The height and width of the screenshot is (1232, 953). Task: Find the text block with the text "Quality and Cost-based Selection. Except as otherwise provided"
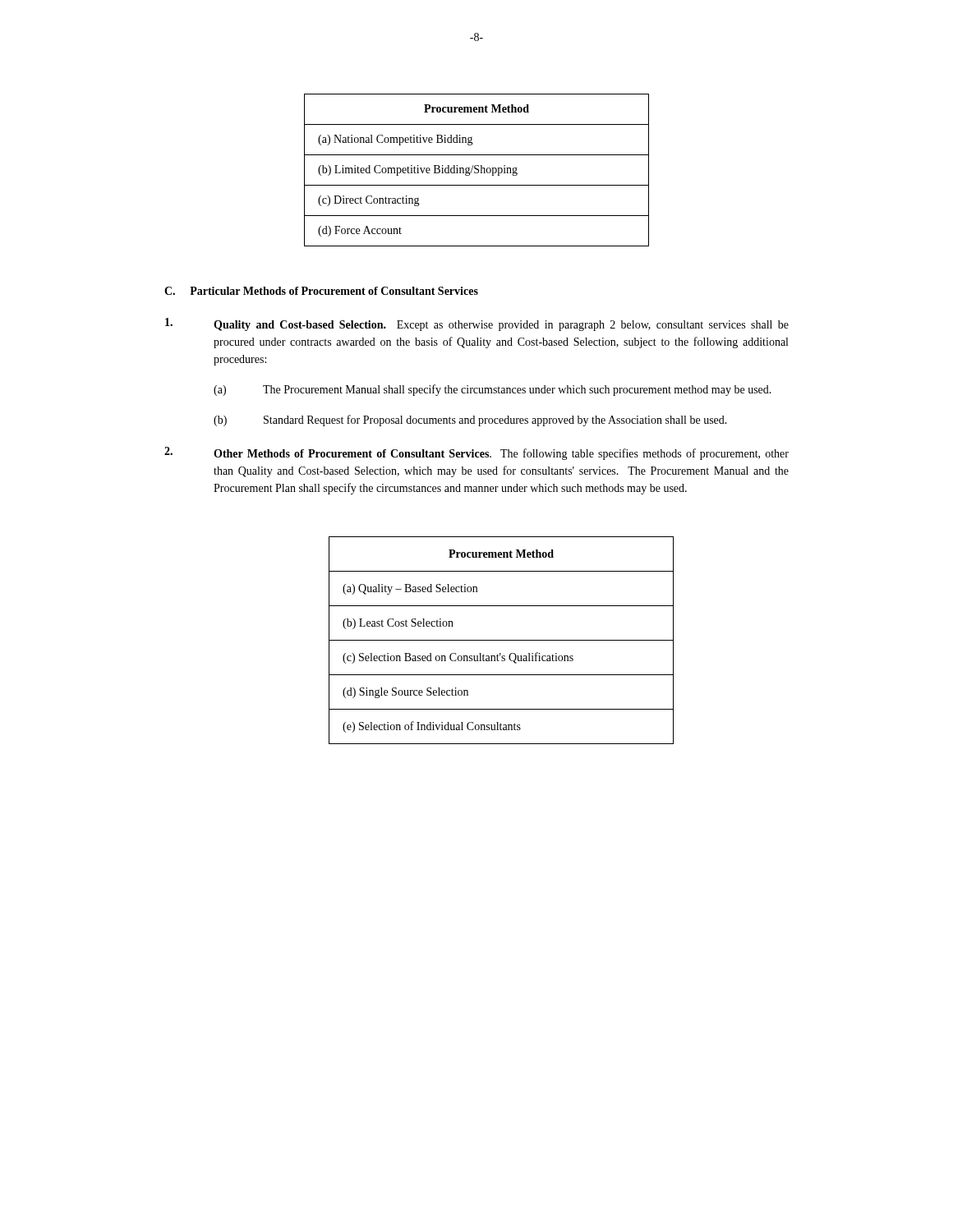click(501, 326)
